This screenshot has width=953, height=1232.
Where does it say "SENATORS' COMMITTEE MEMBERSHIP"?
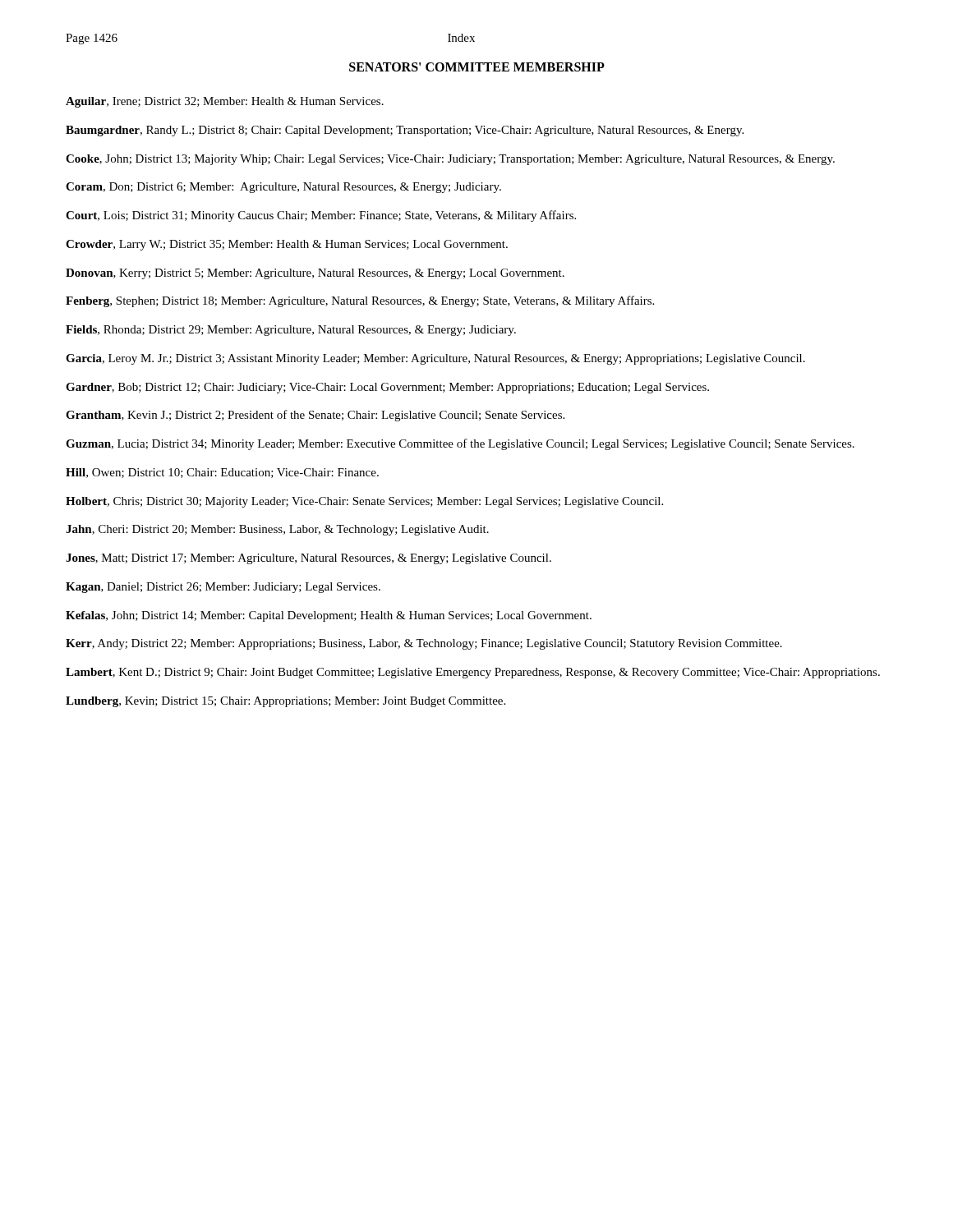pos(476,67)
